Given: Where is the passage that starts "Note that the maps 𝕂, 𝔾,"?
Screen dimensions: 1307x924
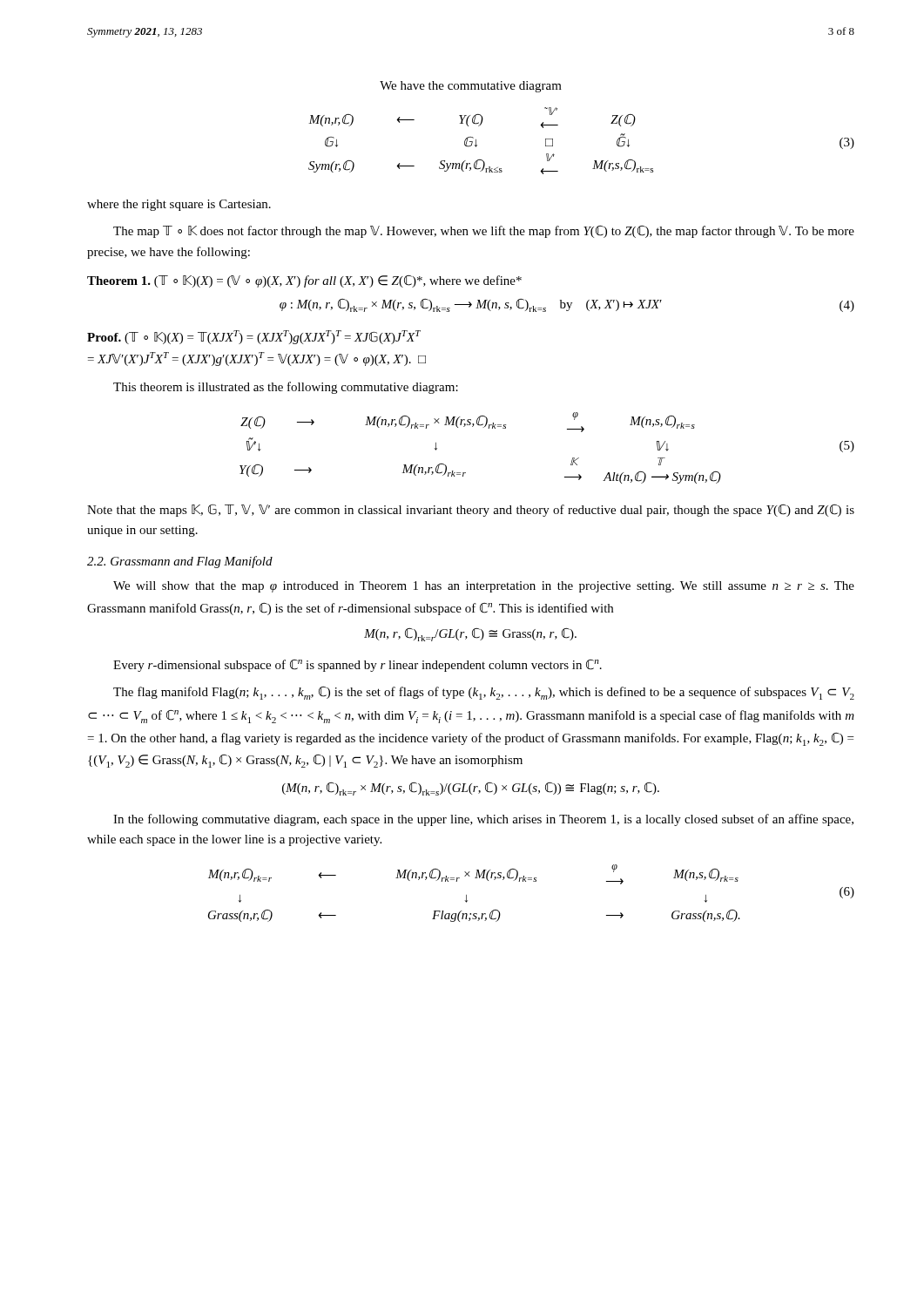Looking at the screenshot, I should tap(471, 520).
